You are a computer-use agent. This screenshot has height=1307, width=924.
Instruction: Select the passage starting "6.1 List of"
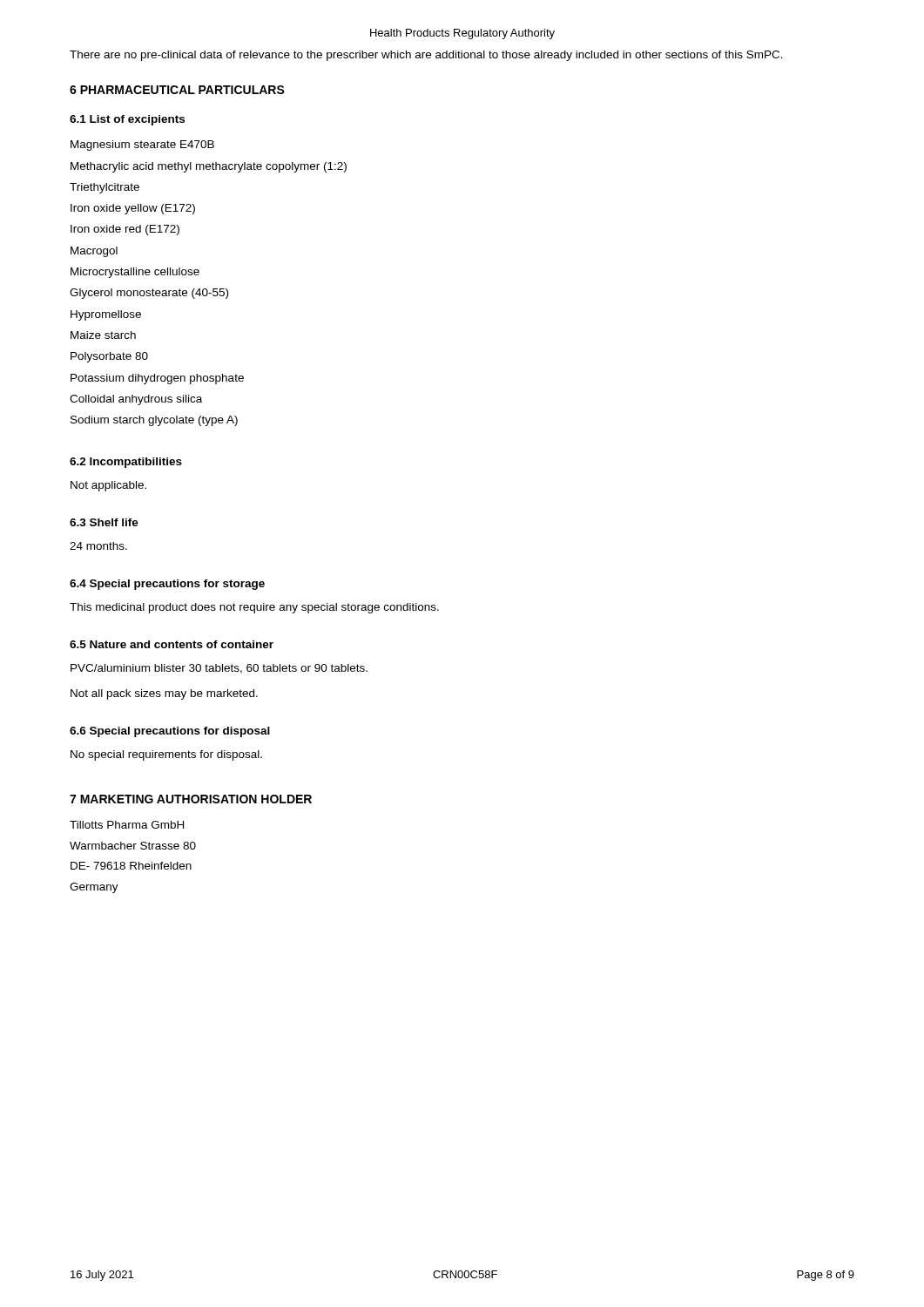point(128,119)
